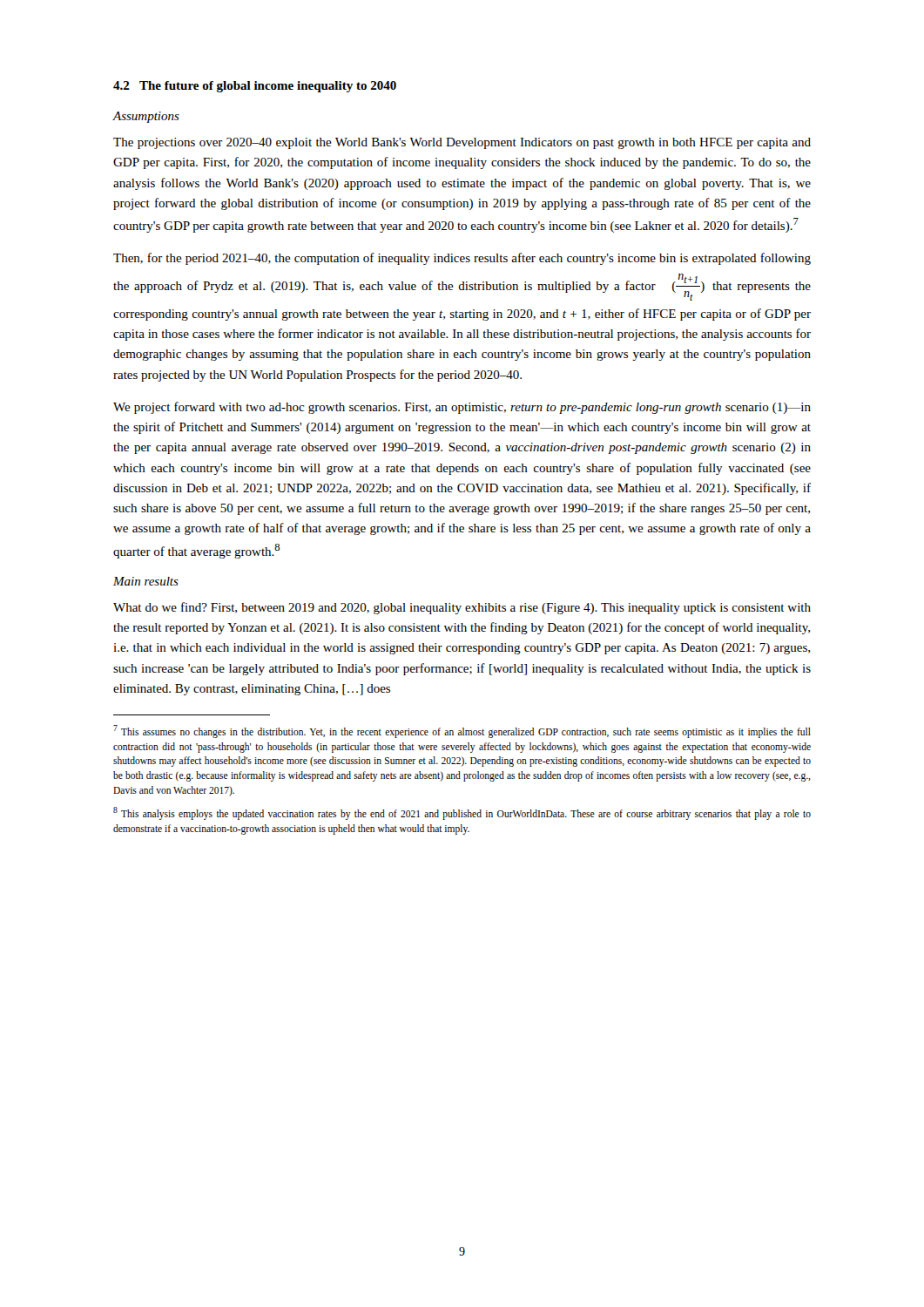
Task: Locate the block of text that opens with "What do we find? First, between"
Action: pyautogui.click(x=462, y=648)
